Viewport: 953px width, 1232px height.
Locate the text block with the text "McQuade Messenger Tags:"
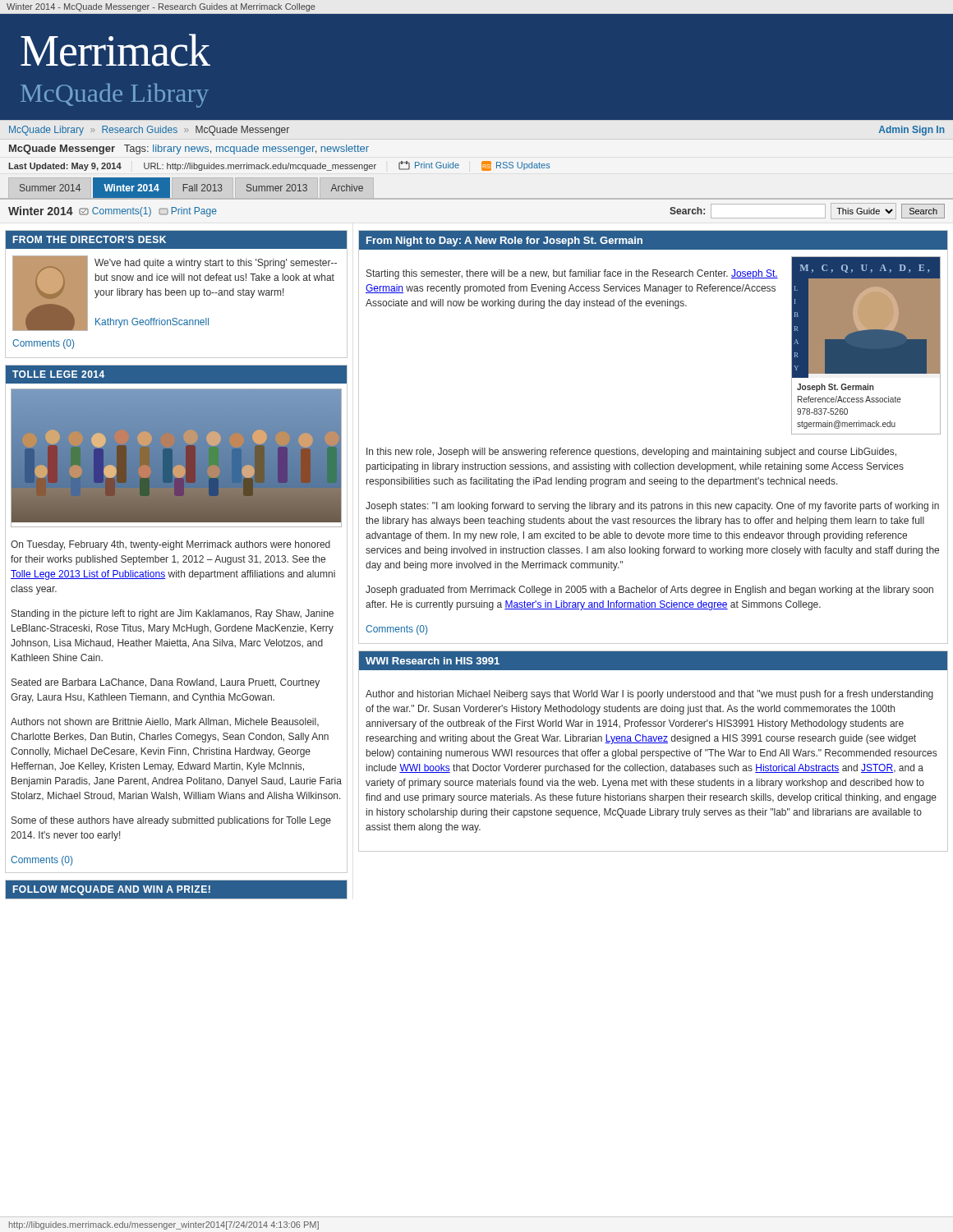click(189, 148)
